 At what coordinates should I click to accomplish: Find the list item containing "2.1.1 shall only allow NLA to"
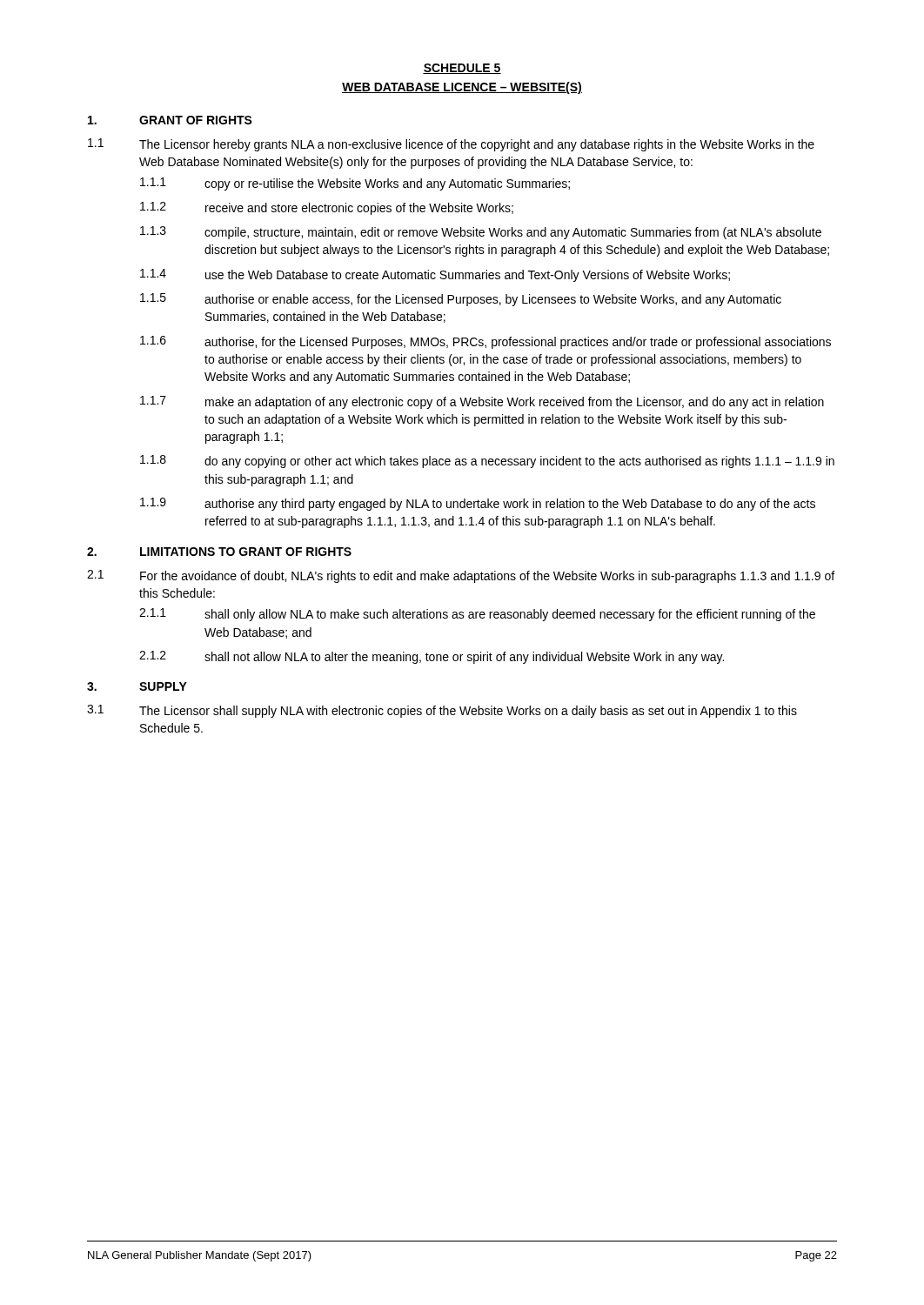coord(488,623)
